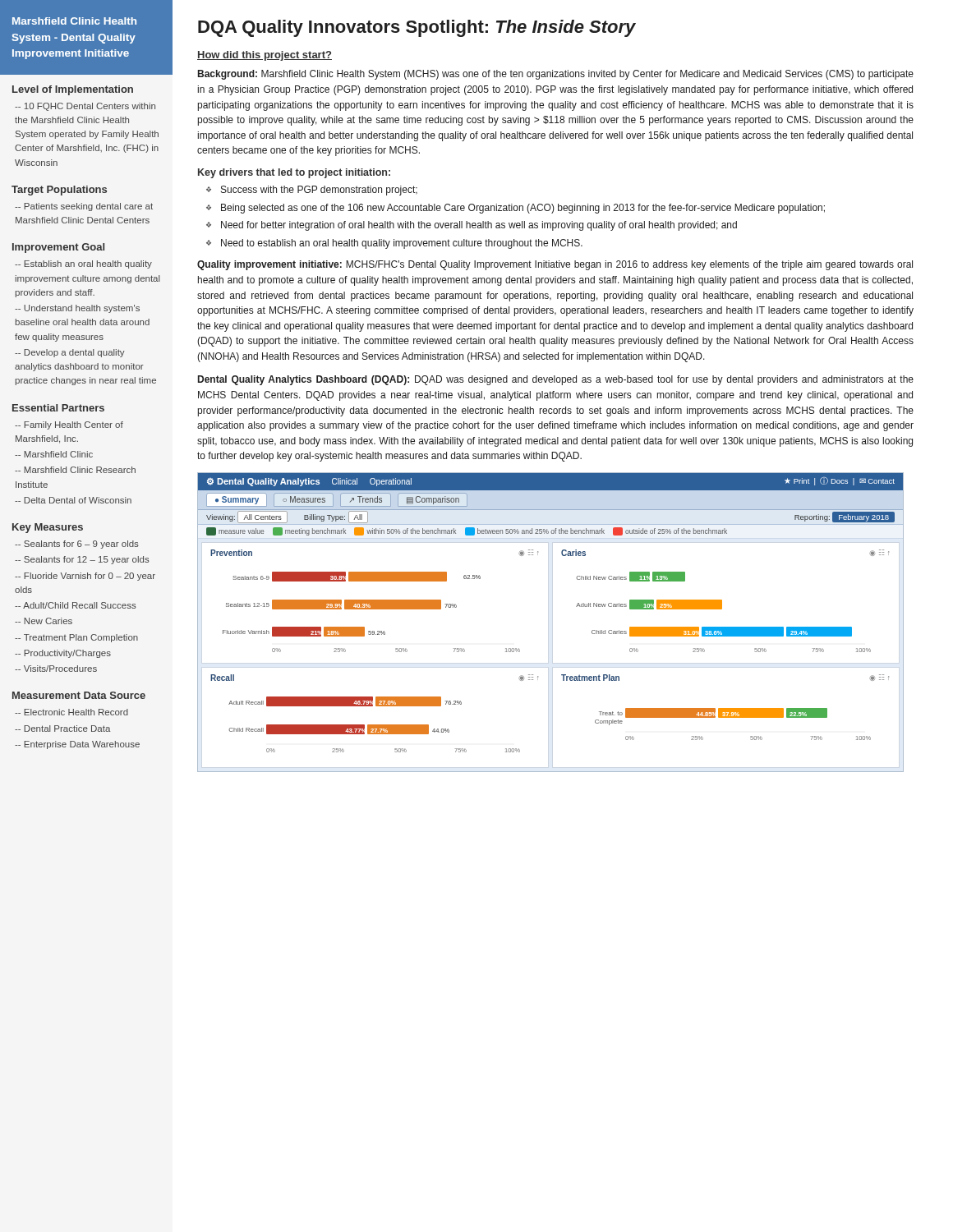Click the passage that begins "Need for better integration"
The width and height of the screenshot is (953, 1232).
coord(479,225)
